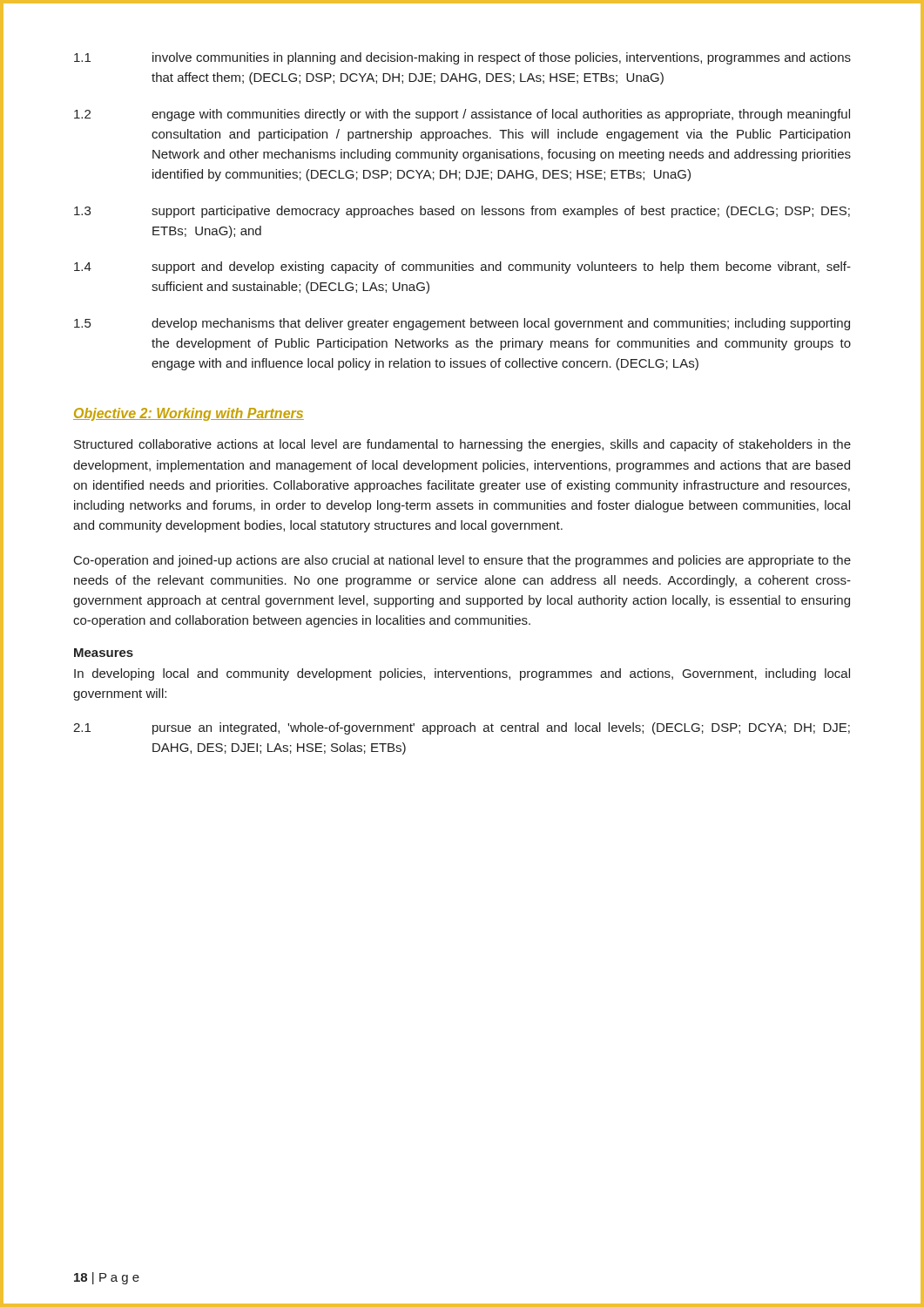
Task: Select the list item that reads "5 develop mechanisms that"
Action: tap(462, 343)
